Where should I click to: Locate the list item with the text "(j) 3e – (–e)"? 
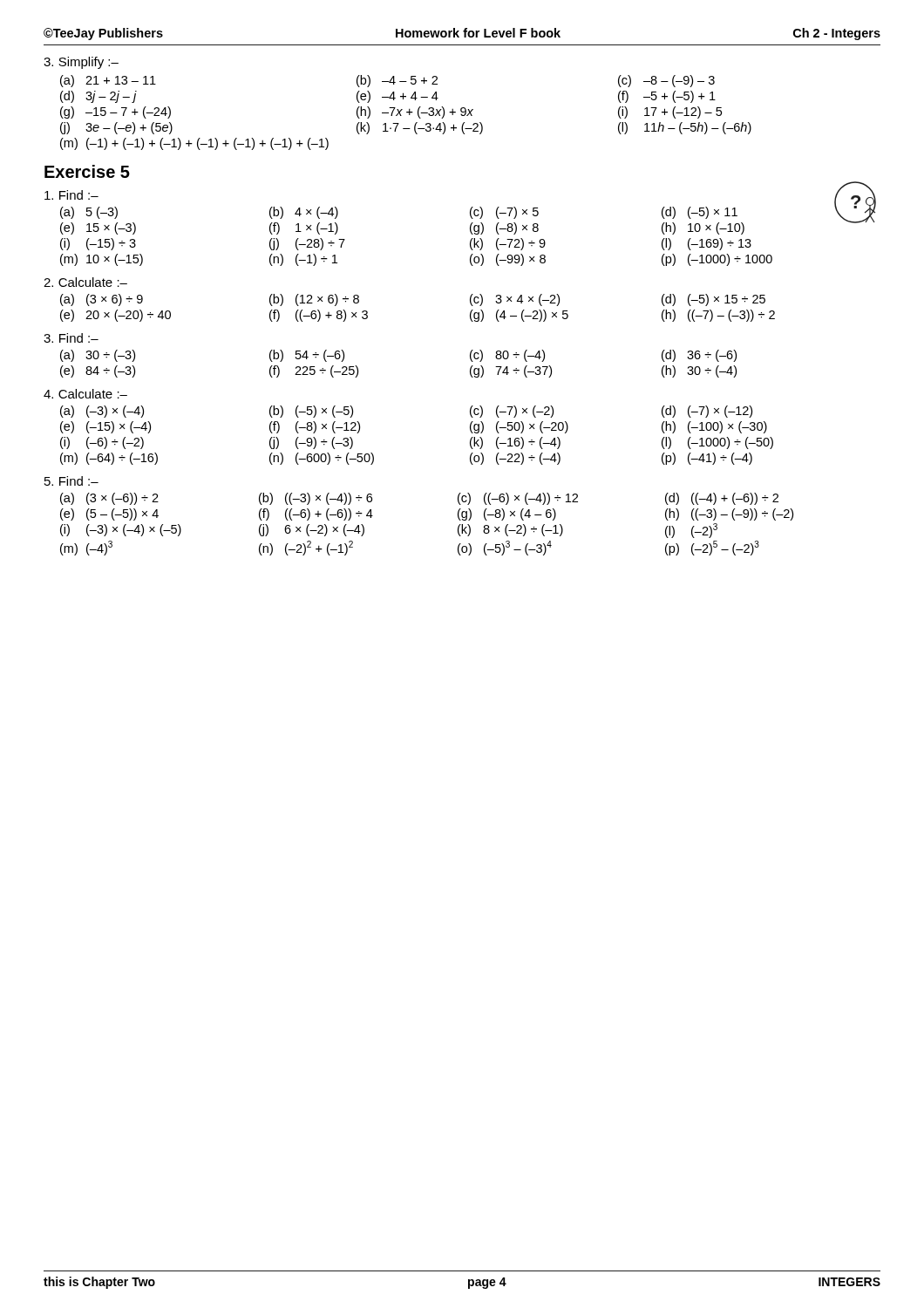coord(405,127)
